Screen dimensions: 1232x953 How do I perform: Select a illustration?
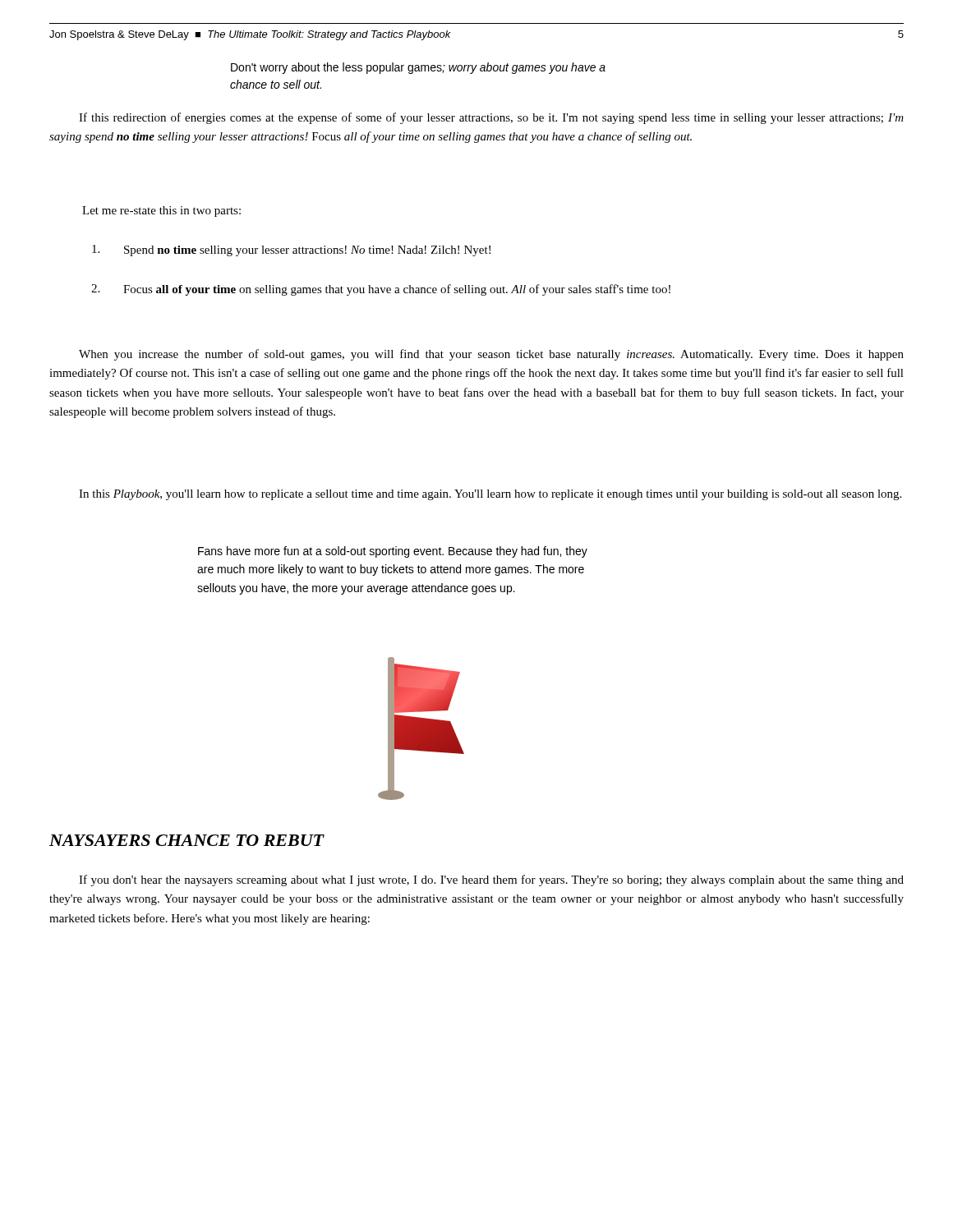pyautogui.click(x=411, y=727)
